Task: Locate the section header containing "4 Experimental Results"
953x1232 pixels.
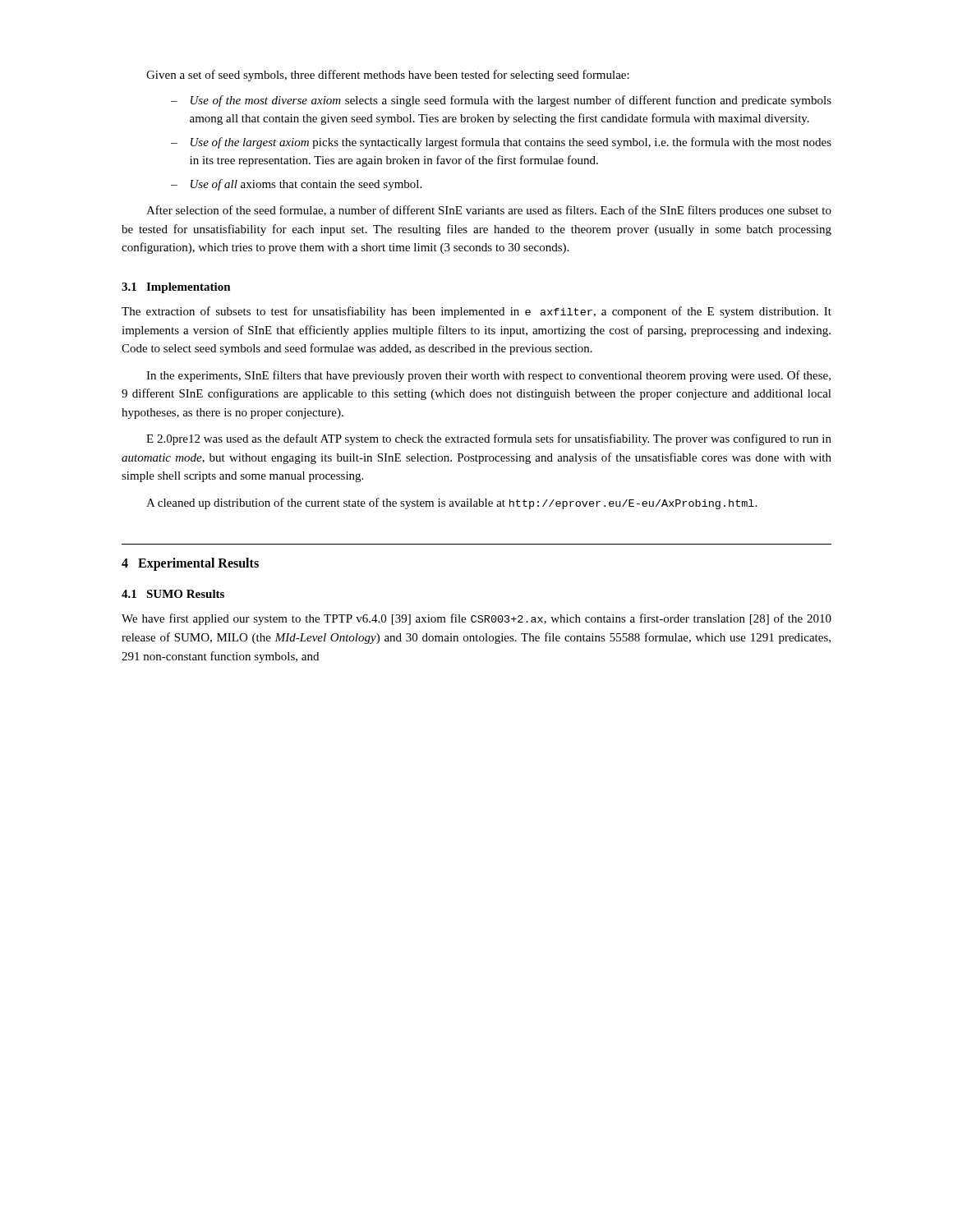Action: click(190, 563)
